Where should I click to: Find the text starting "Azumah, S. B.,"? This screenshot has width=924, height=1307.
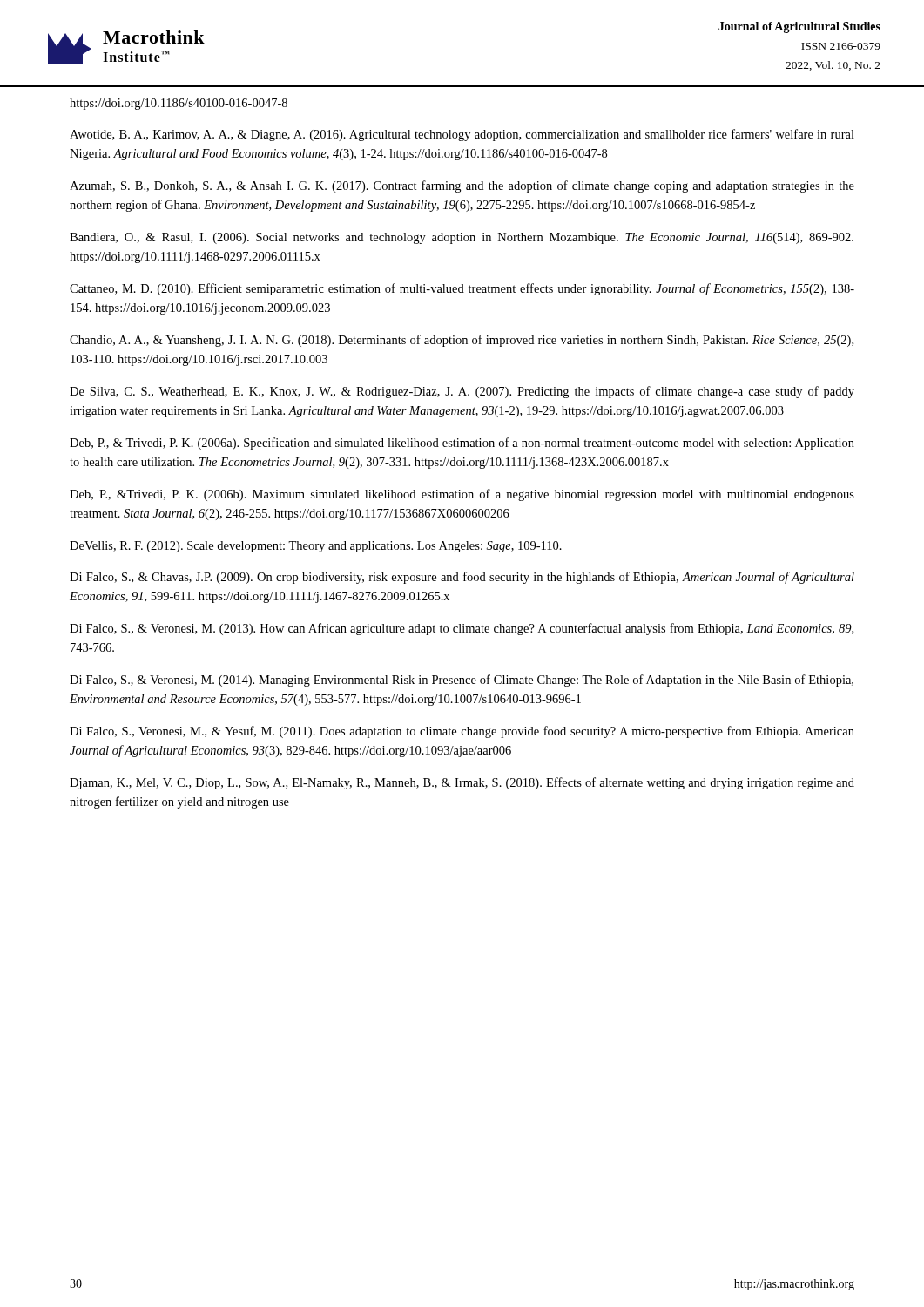tap(462, 195)
